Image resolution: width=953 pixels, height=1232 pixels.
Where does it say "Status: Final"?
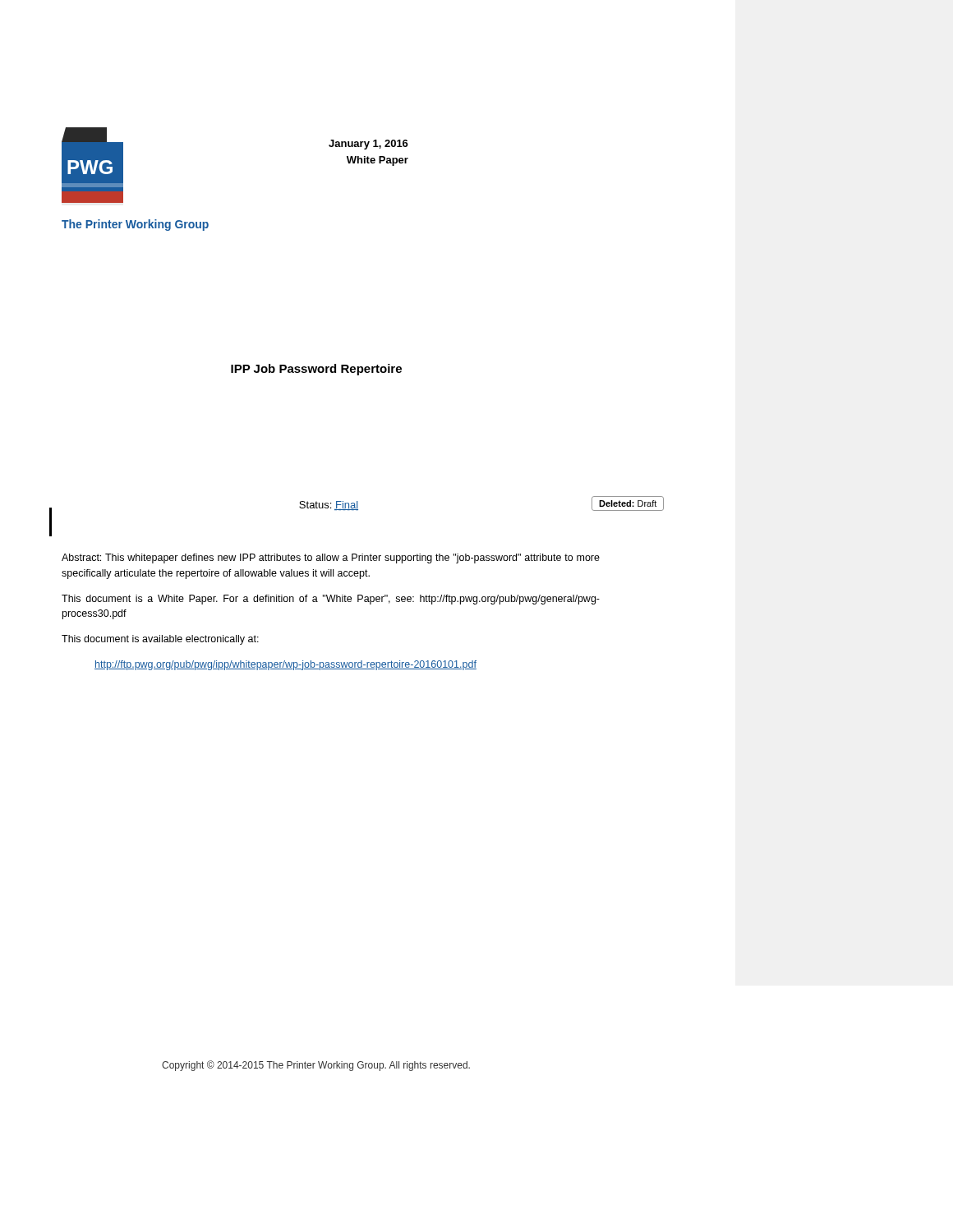pyautogui.click(x=329, y=505)
